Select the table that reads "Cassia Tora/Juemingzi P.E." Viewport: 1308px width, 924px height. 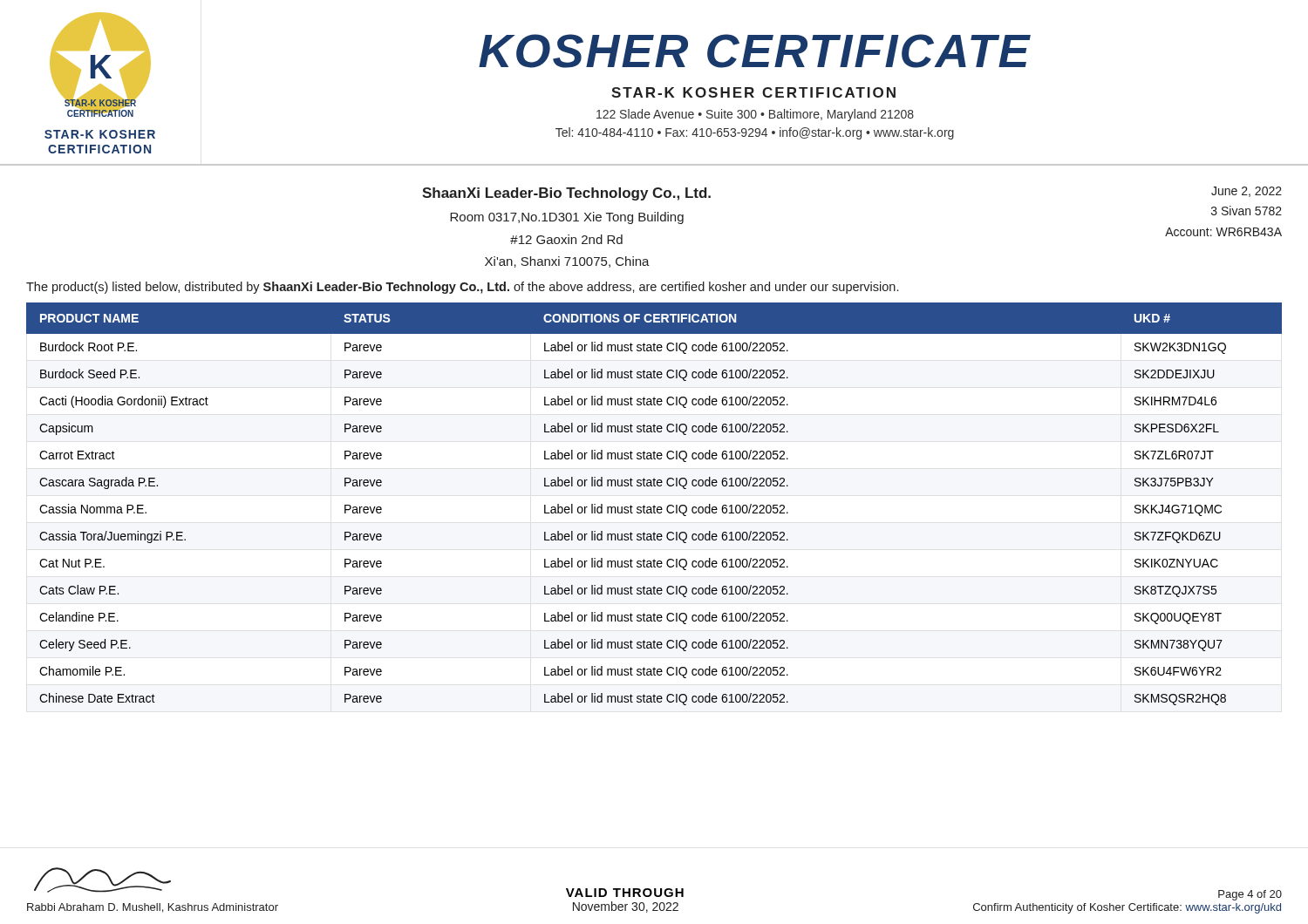coord(654,507)
